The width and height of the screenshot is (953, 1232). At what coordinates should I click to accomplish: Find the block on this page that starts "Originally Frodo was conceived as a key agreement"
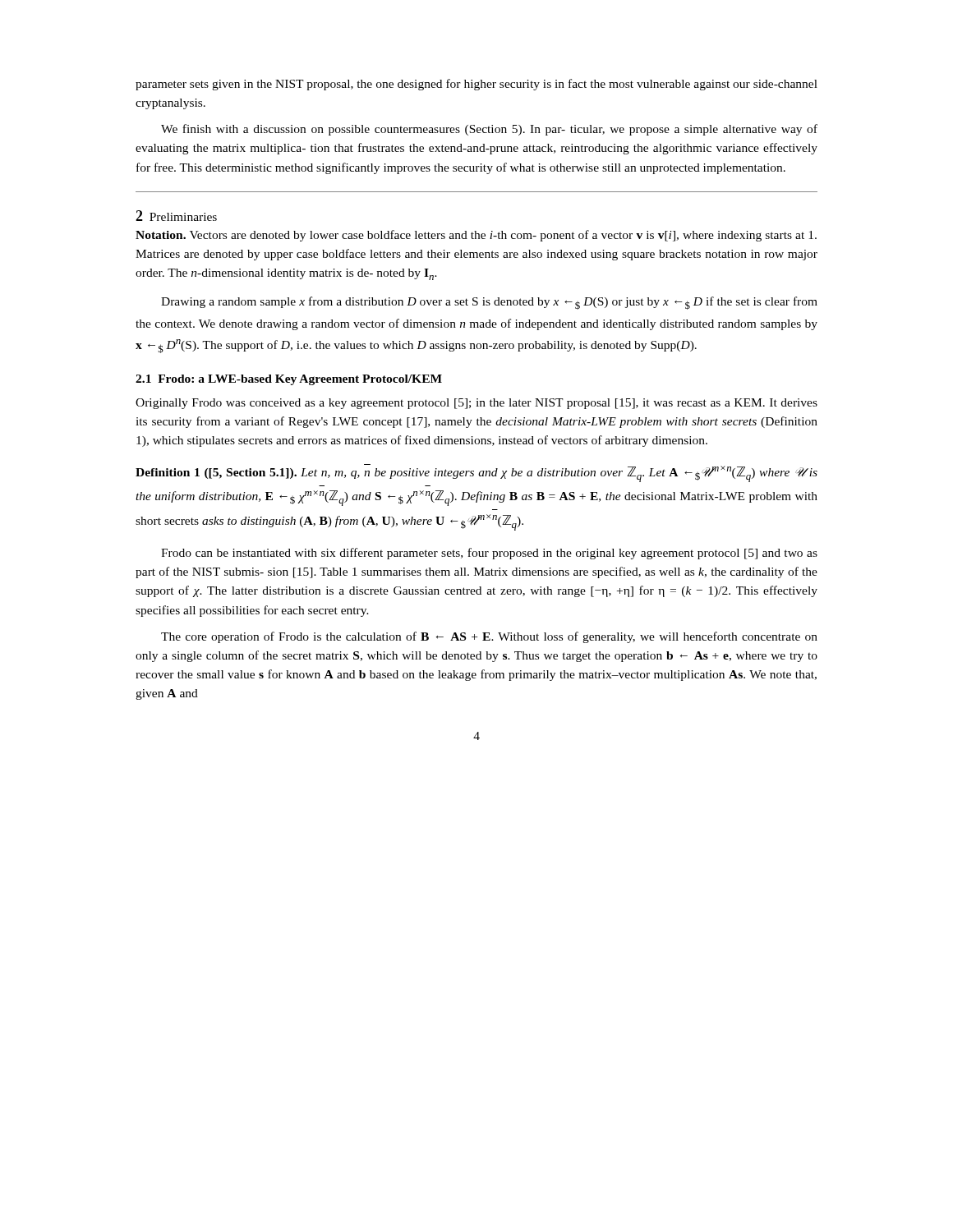point(476,421)
